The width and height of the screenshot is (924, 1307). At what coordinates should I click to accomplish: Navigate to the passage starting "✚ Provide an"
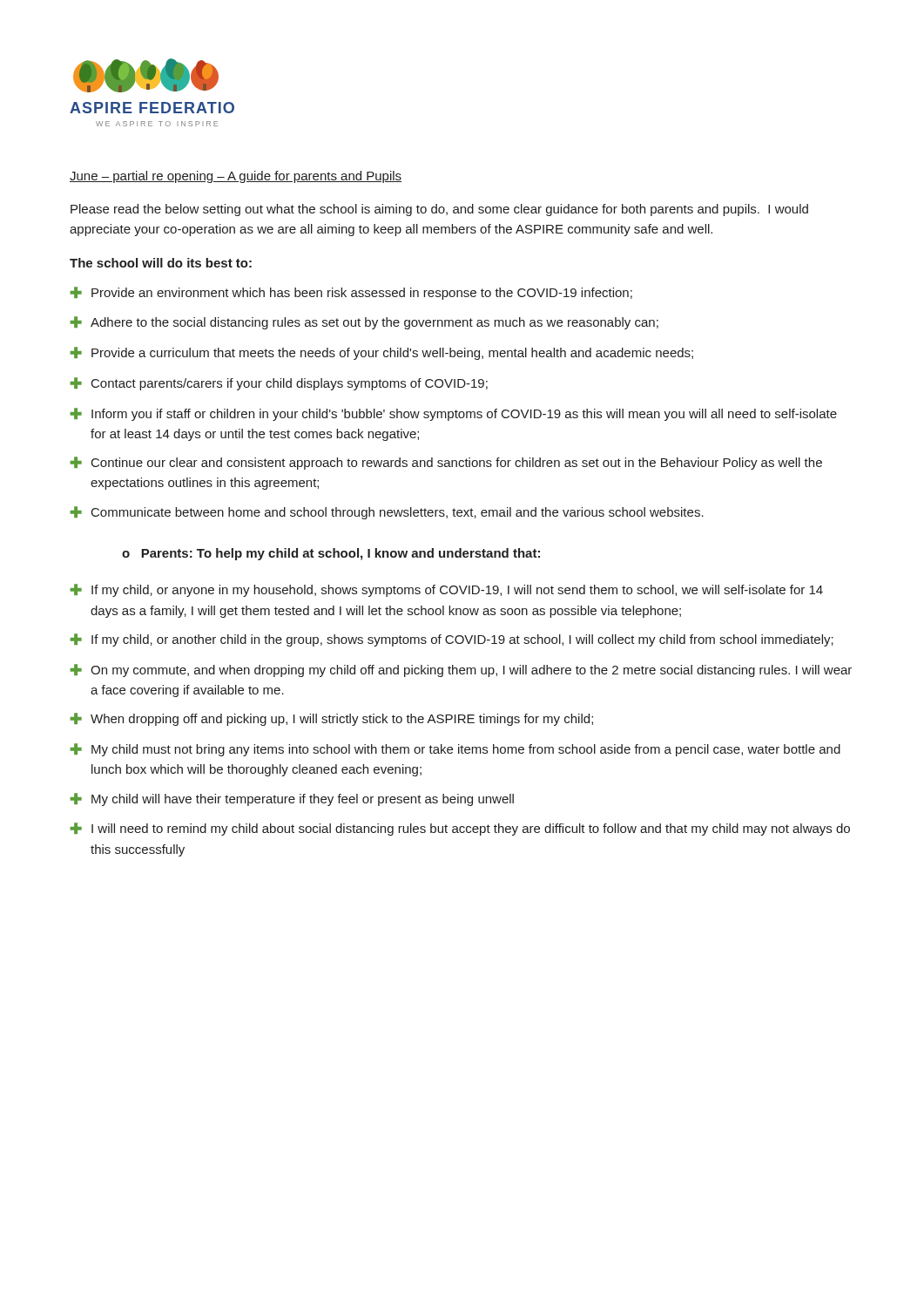pyautogui.click(x=462, y=293)
